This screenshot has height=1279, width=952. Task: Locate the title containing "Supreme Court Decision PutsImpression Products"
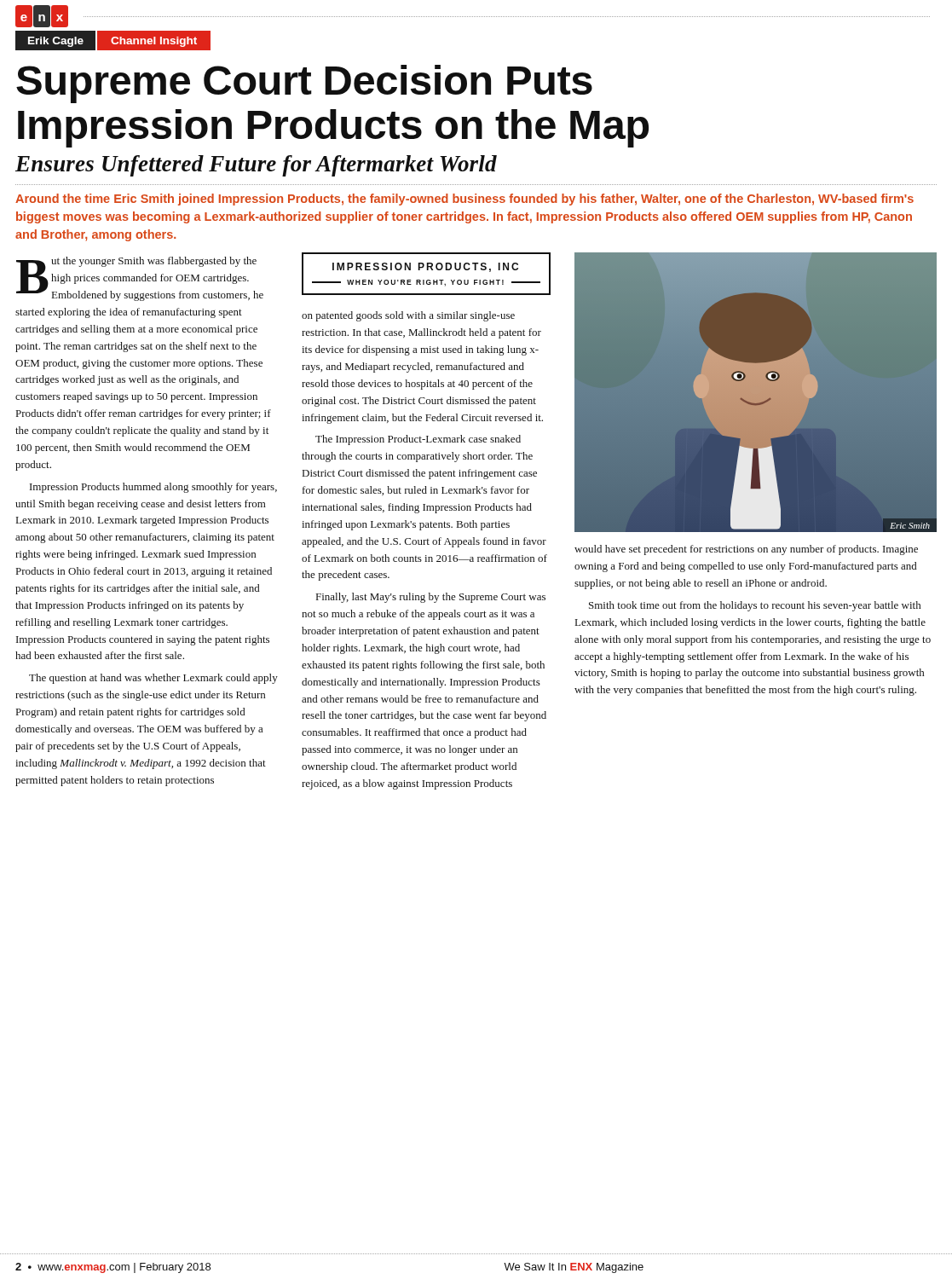click(x=476, y=103)
